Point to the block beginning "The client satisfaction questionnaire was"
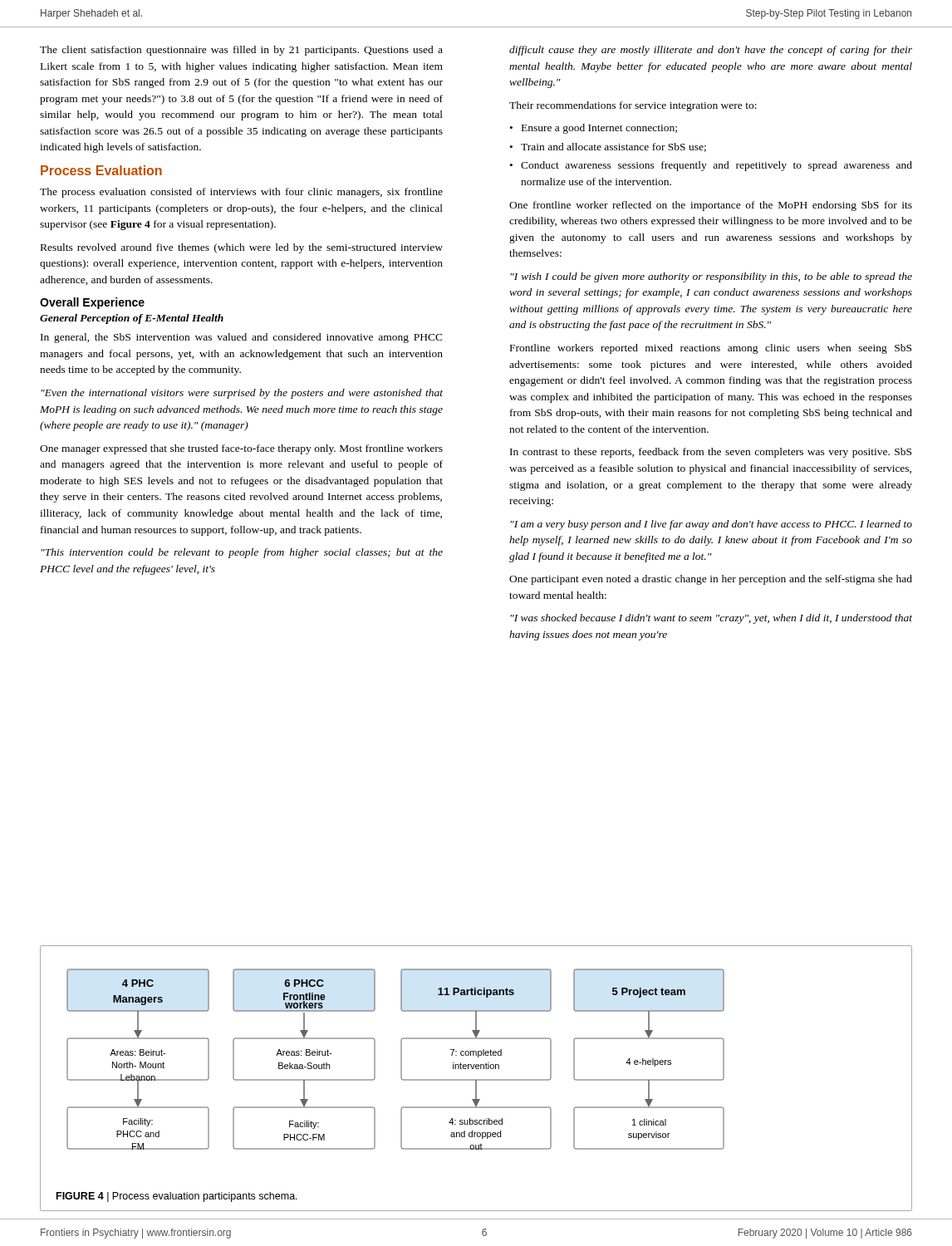 click(x=241, y=98)
